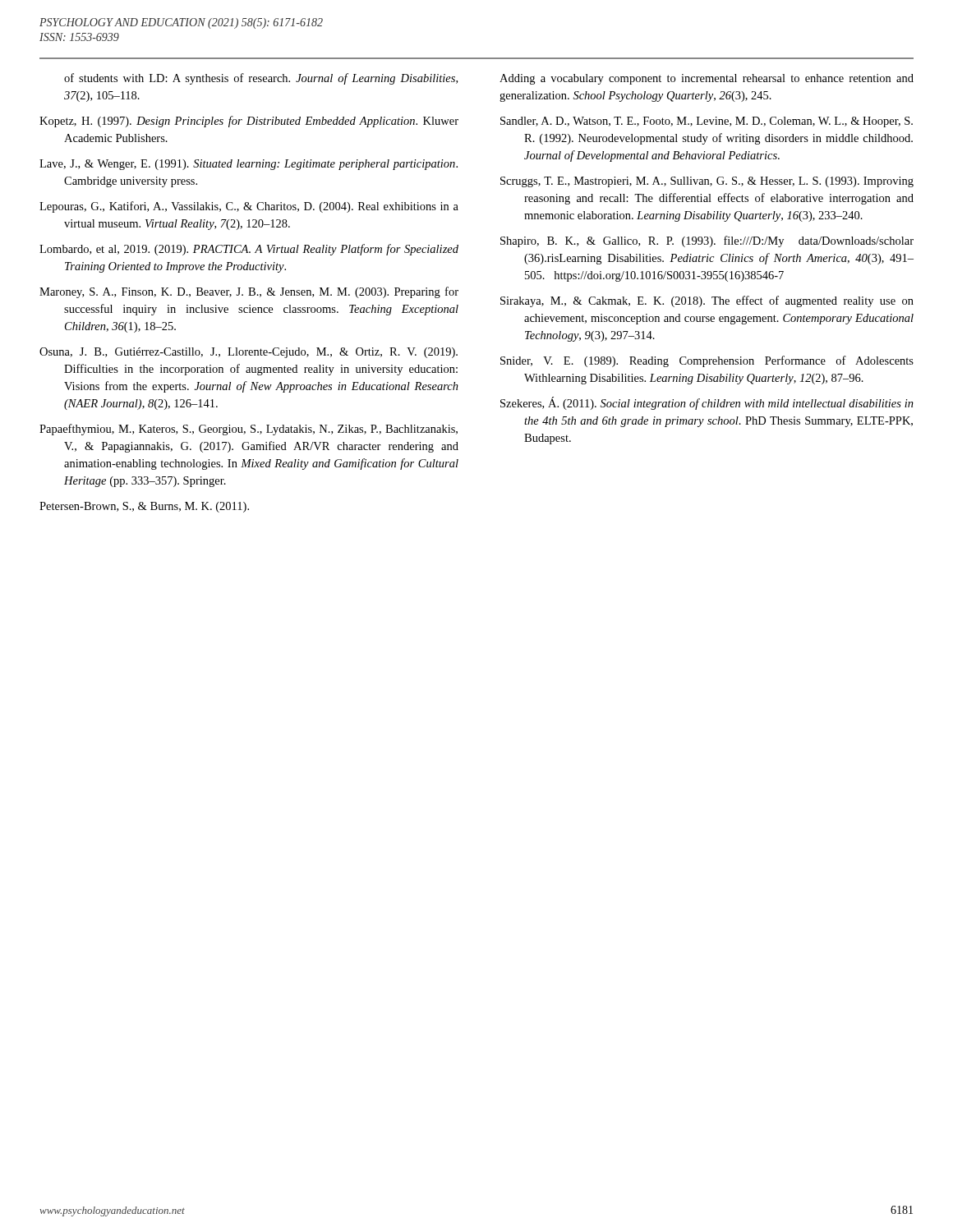Point to the block beginning "Papaefthymiou, M., Kateros, S.,"
The height and width of the screenshot is (1232, 953).
[249, 455]
